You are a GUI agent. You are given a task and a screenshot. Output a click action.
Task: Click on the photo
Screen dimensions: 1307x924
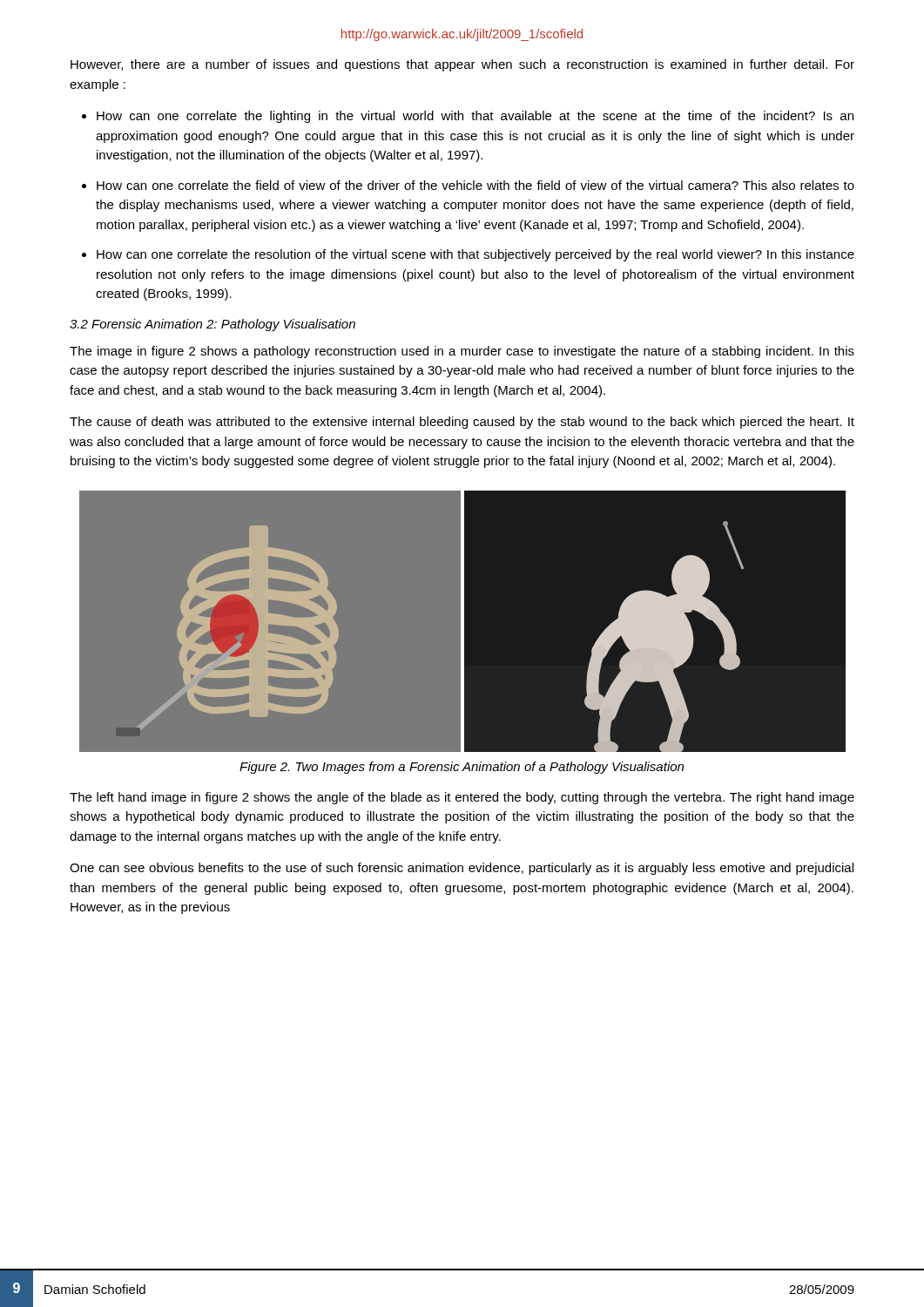tap(462, 621)
